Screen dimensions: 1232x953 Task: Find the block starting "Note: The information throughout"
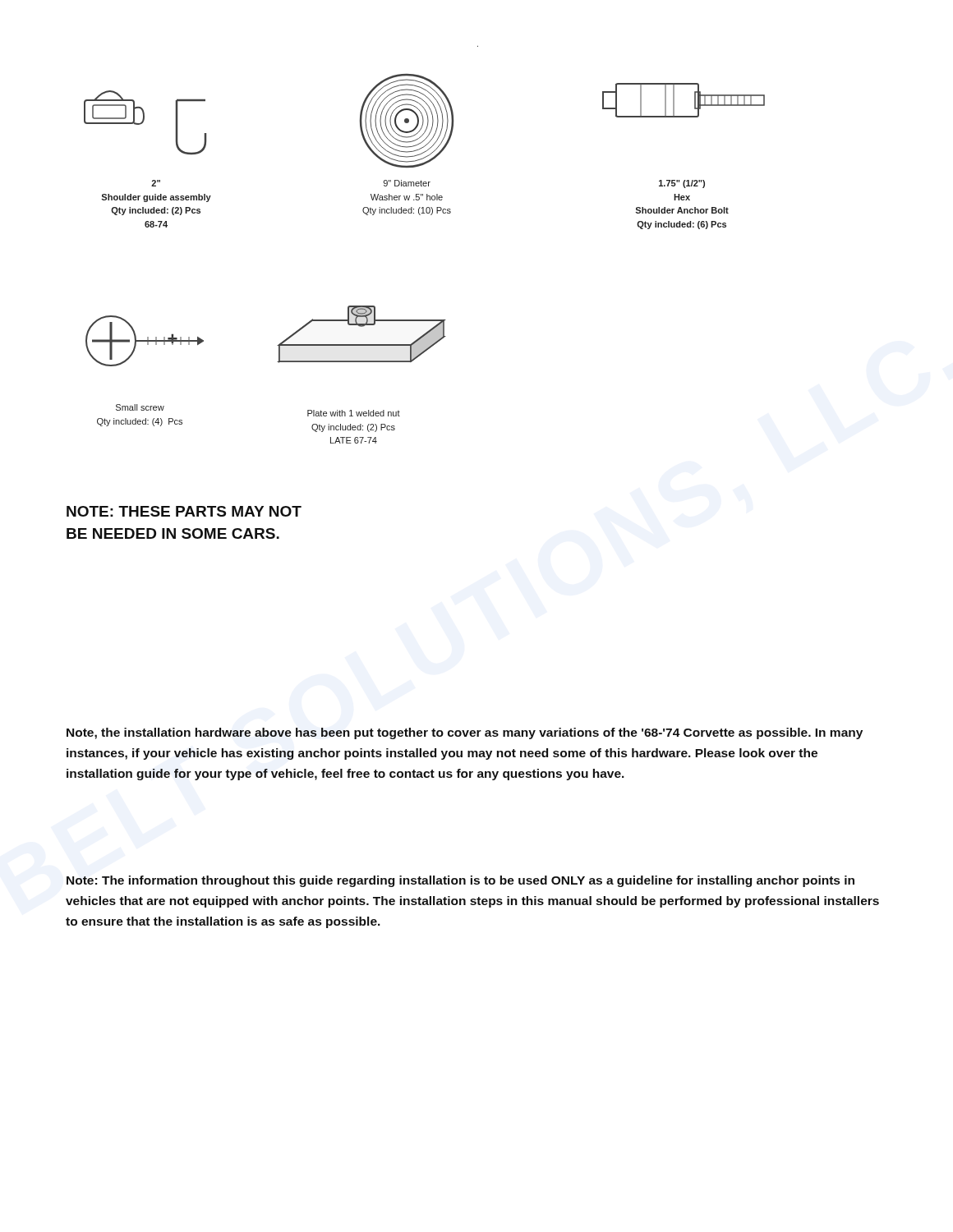(476, 901)
